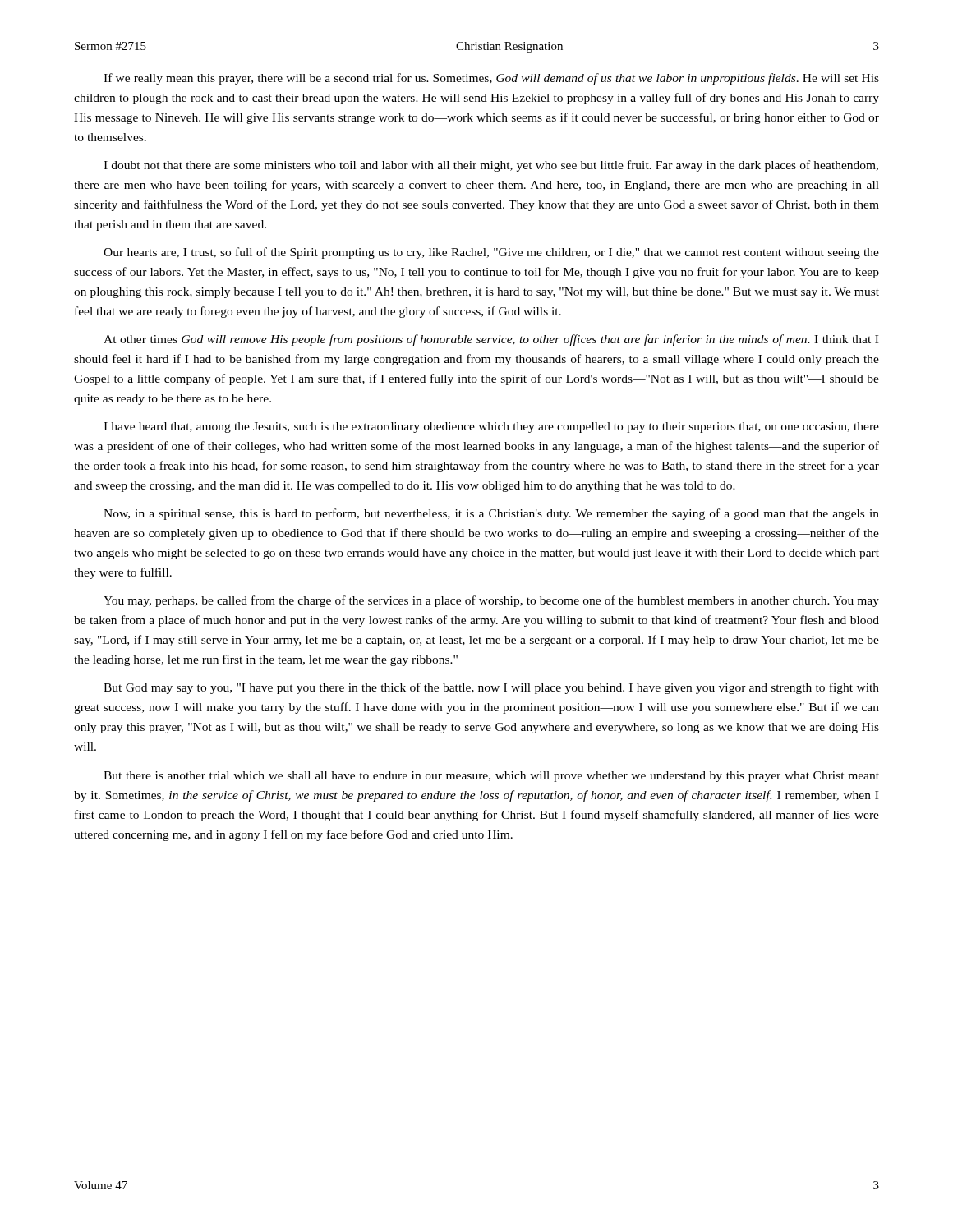Navigate to the text starting "I have heard that,"
The height and width of the screenshot is (1232, 953).
coord(476,456)
